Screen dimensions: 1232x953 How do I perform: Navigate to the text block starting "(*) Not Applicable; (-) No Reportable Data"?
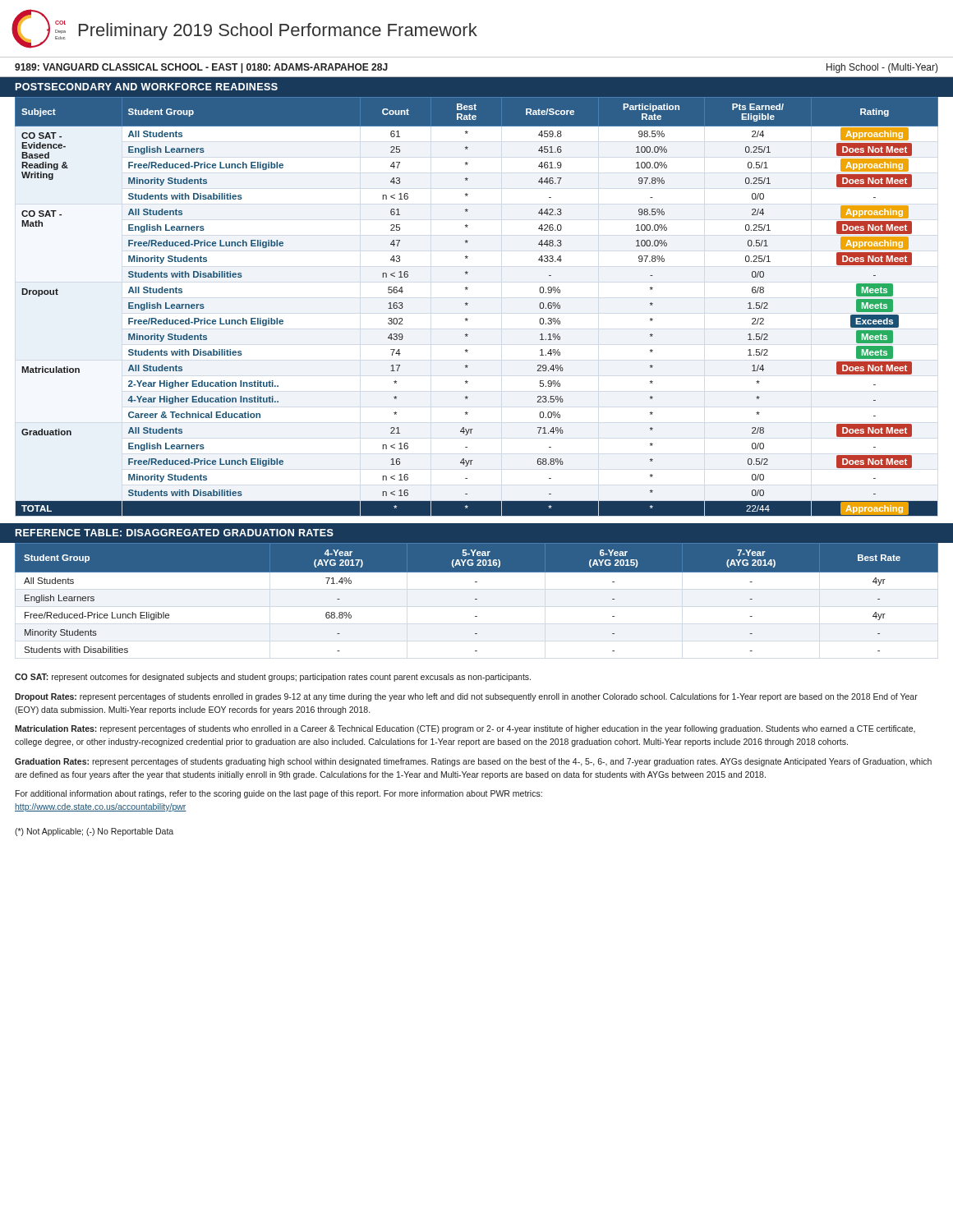(94, 831)
